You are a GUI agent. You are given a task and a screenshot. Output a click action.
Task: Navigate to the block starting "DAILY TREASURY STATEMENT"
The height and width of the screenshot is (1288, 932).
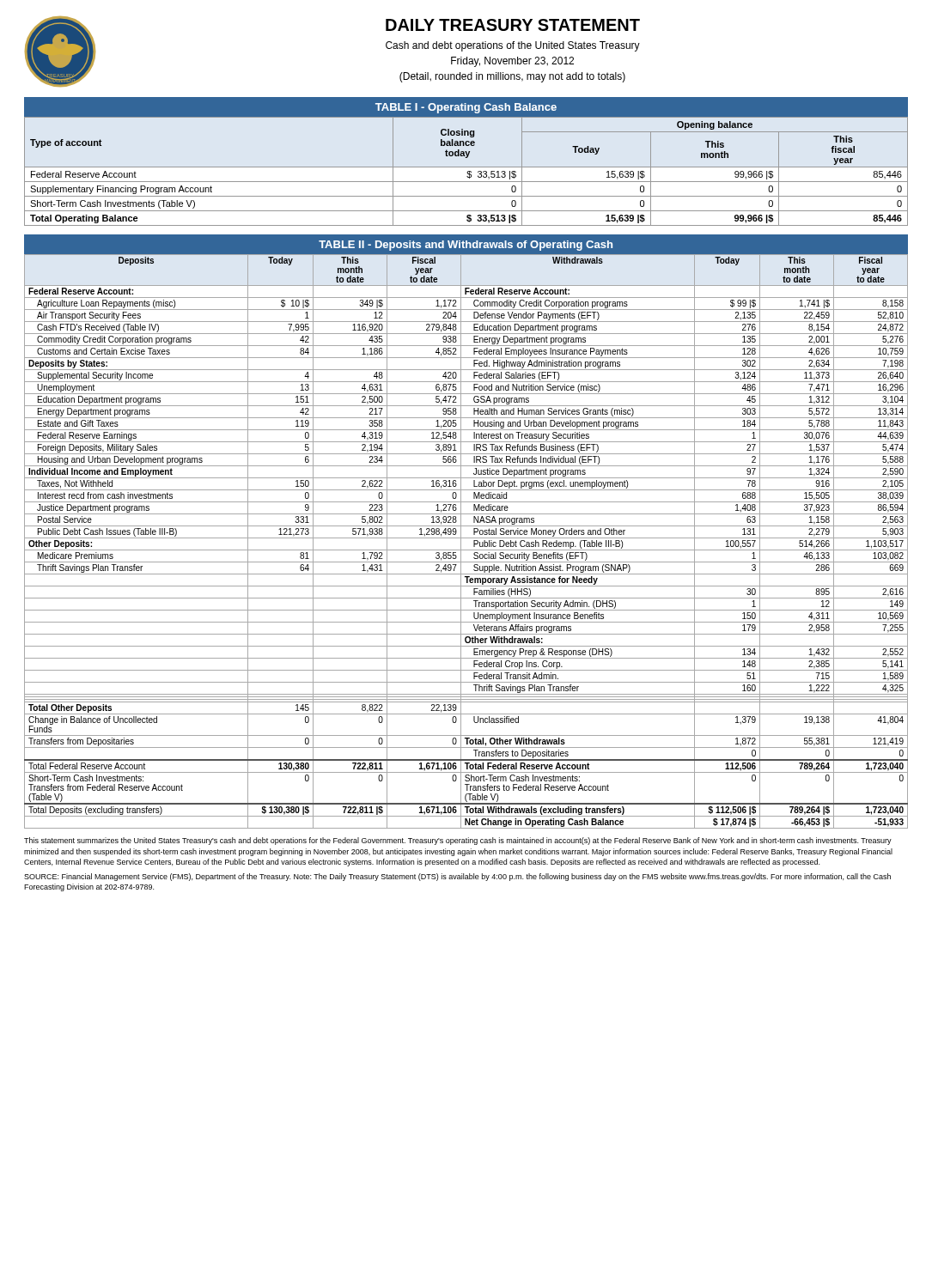(512, 25)
